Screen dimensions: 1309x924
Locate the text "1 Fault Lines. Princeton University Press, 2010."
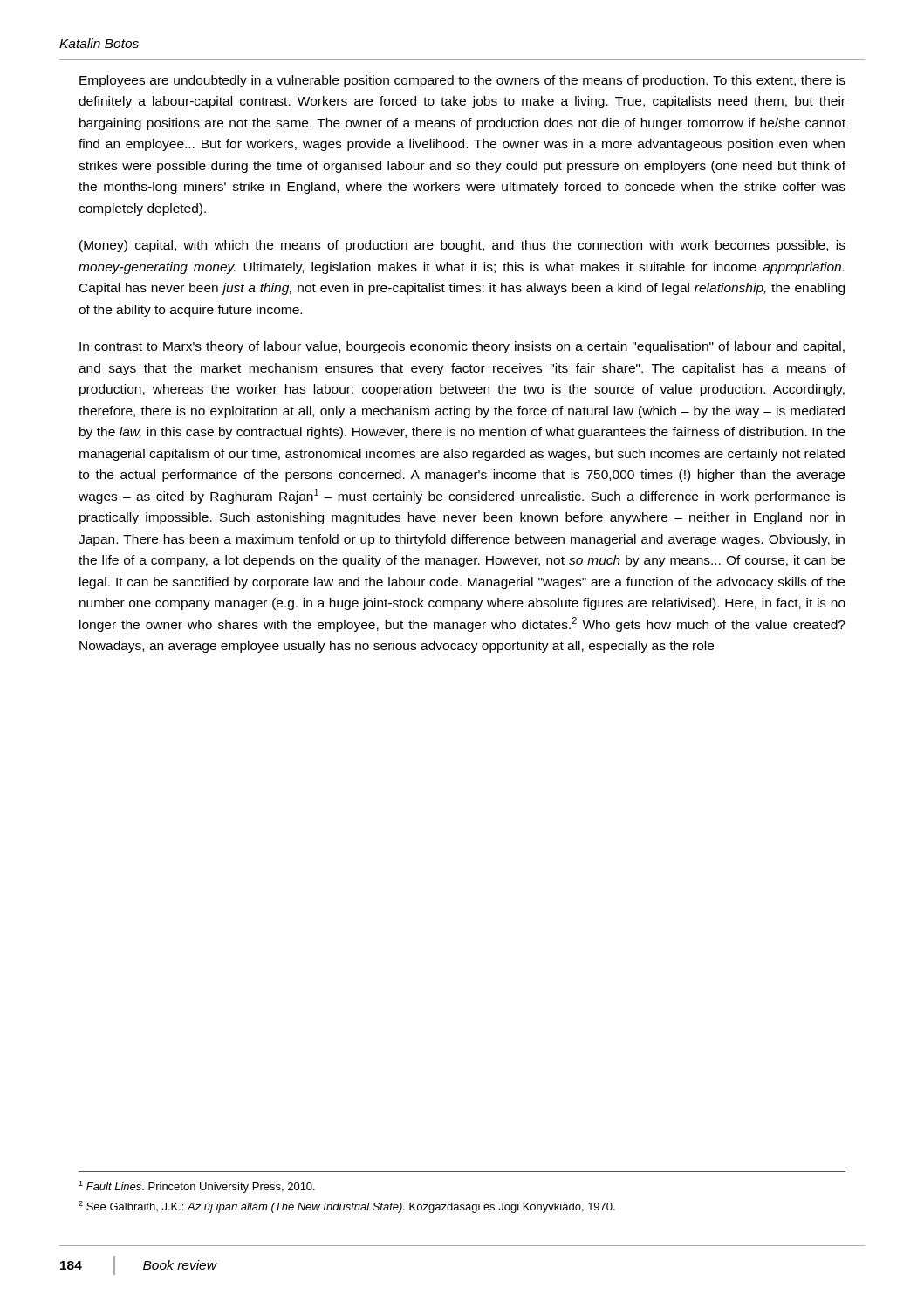197,1186
